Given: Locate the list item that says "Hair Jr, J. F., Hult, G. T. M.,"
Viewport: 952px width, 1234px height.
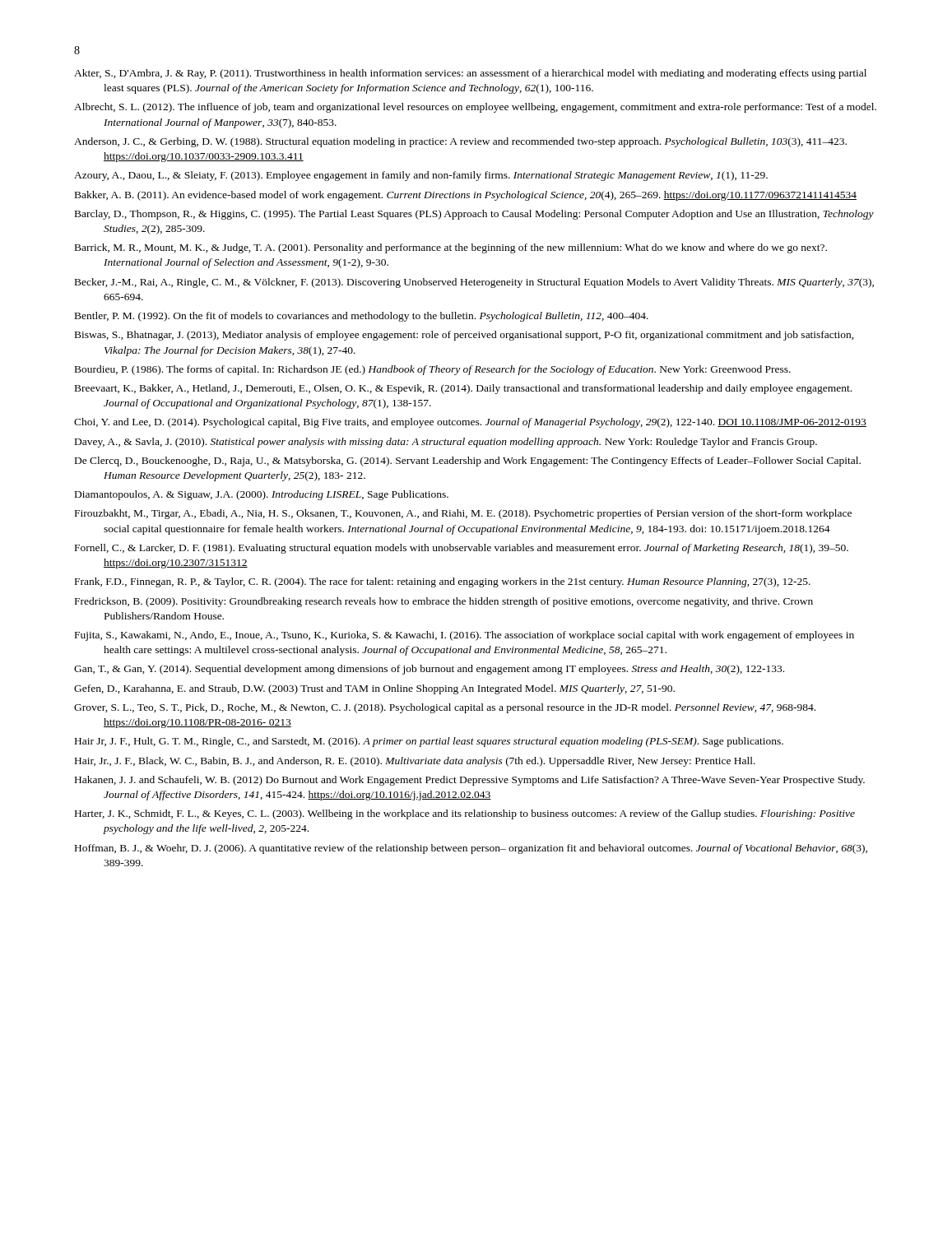Looking at the screenshot, I should [x=429, y=741].
